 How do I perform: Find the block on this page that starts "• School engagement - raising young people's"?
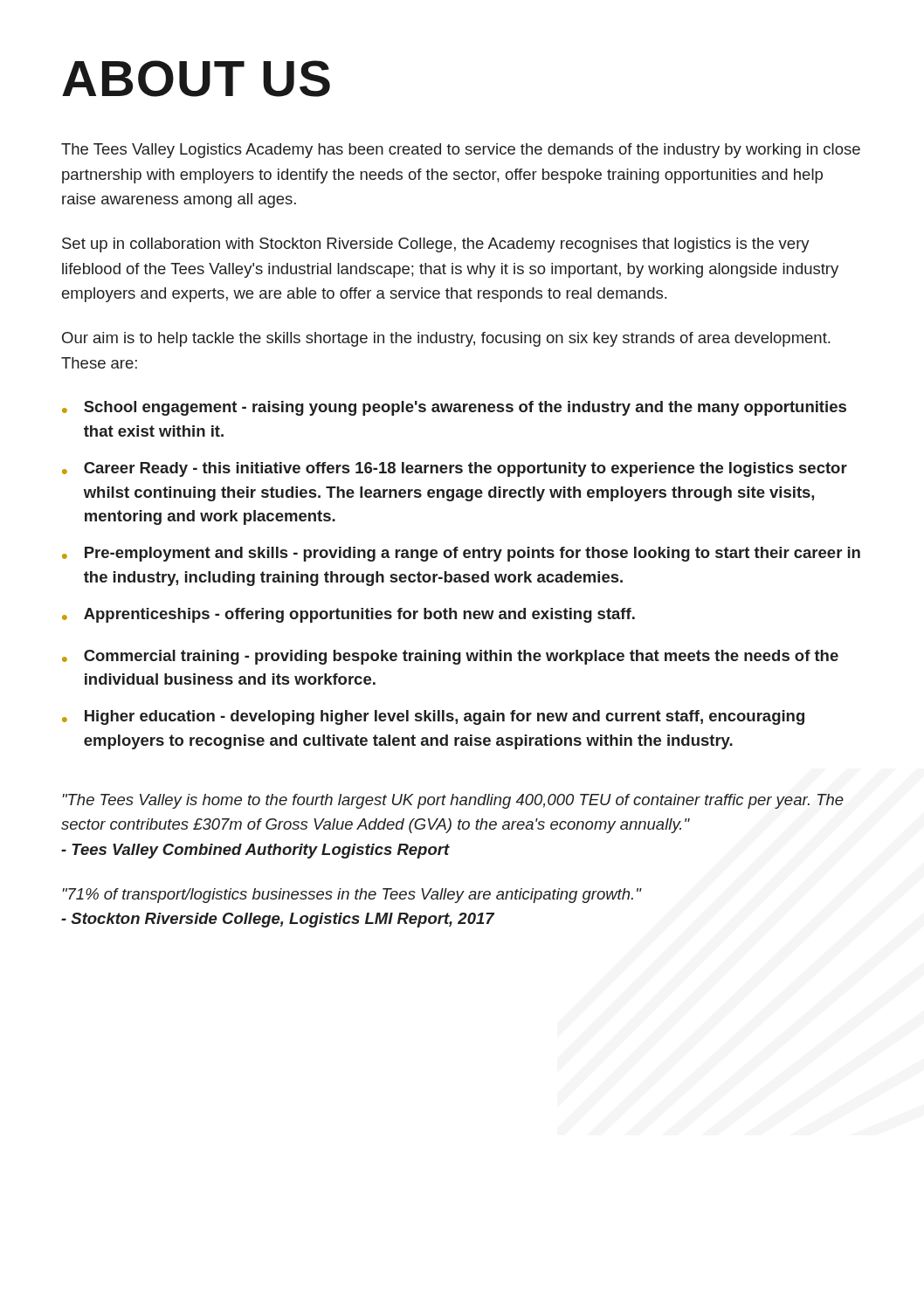pyautogui.click(x=462, y=419)
